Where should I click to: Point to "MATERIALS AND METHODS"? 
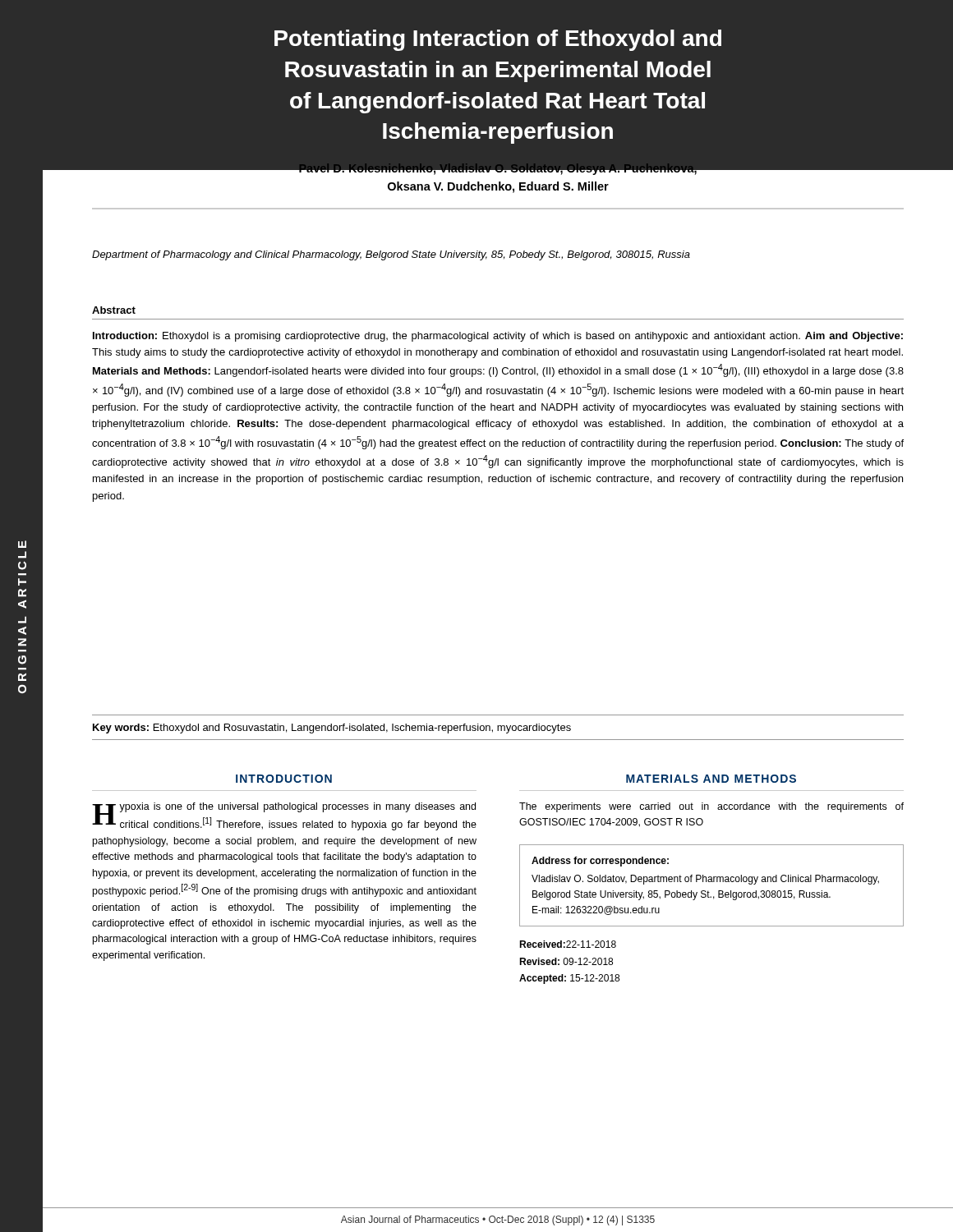pyautogui.click(x=711, y=779)
